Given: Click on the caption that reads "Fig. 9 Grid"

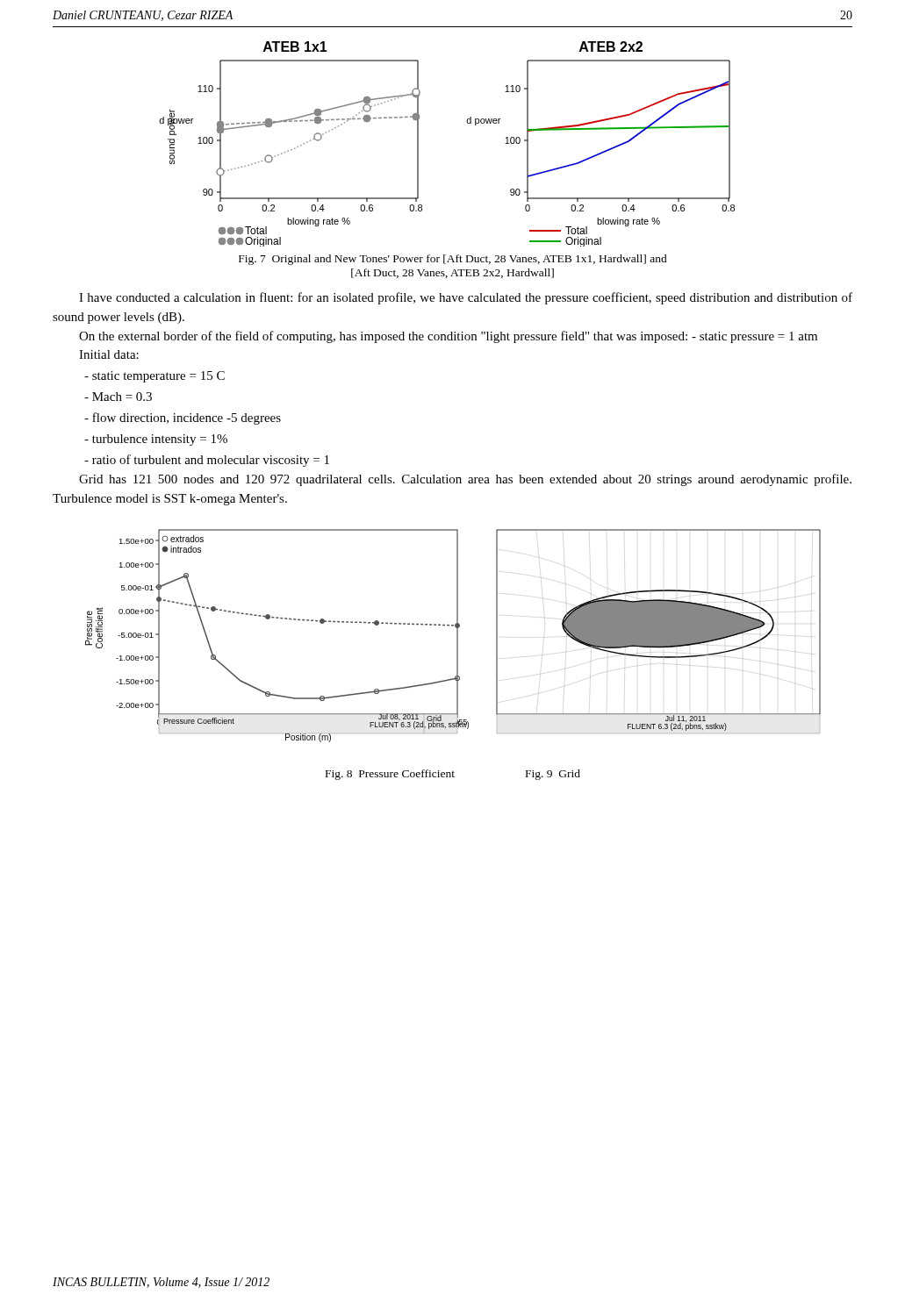Looking at the screenshot, I should pyautogui.click(x=553, y=773).
